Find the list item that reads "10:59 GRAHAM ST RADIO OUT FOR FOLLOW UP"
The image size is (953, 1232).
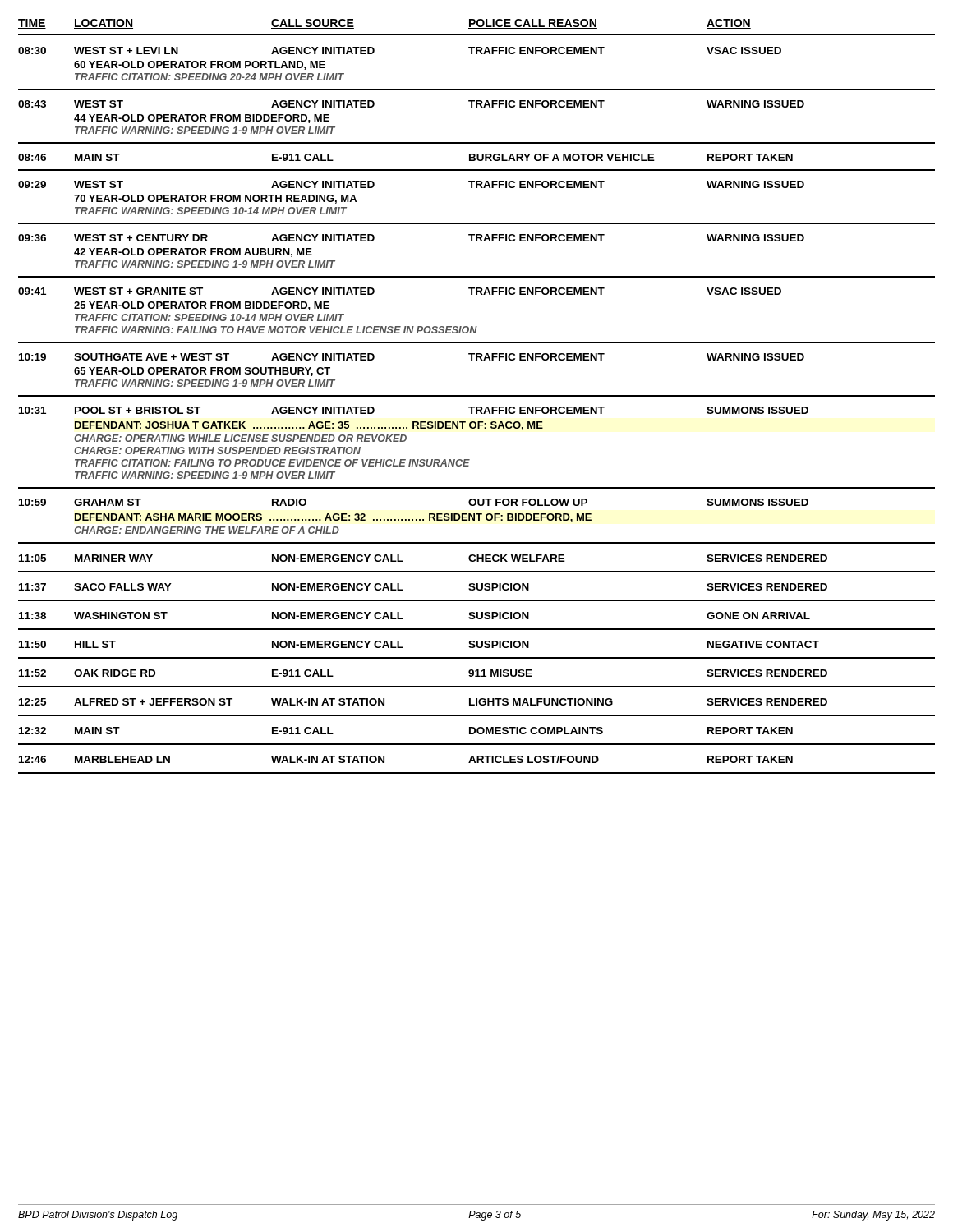pyautogui.click(x=476, y=515)
